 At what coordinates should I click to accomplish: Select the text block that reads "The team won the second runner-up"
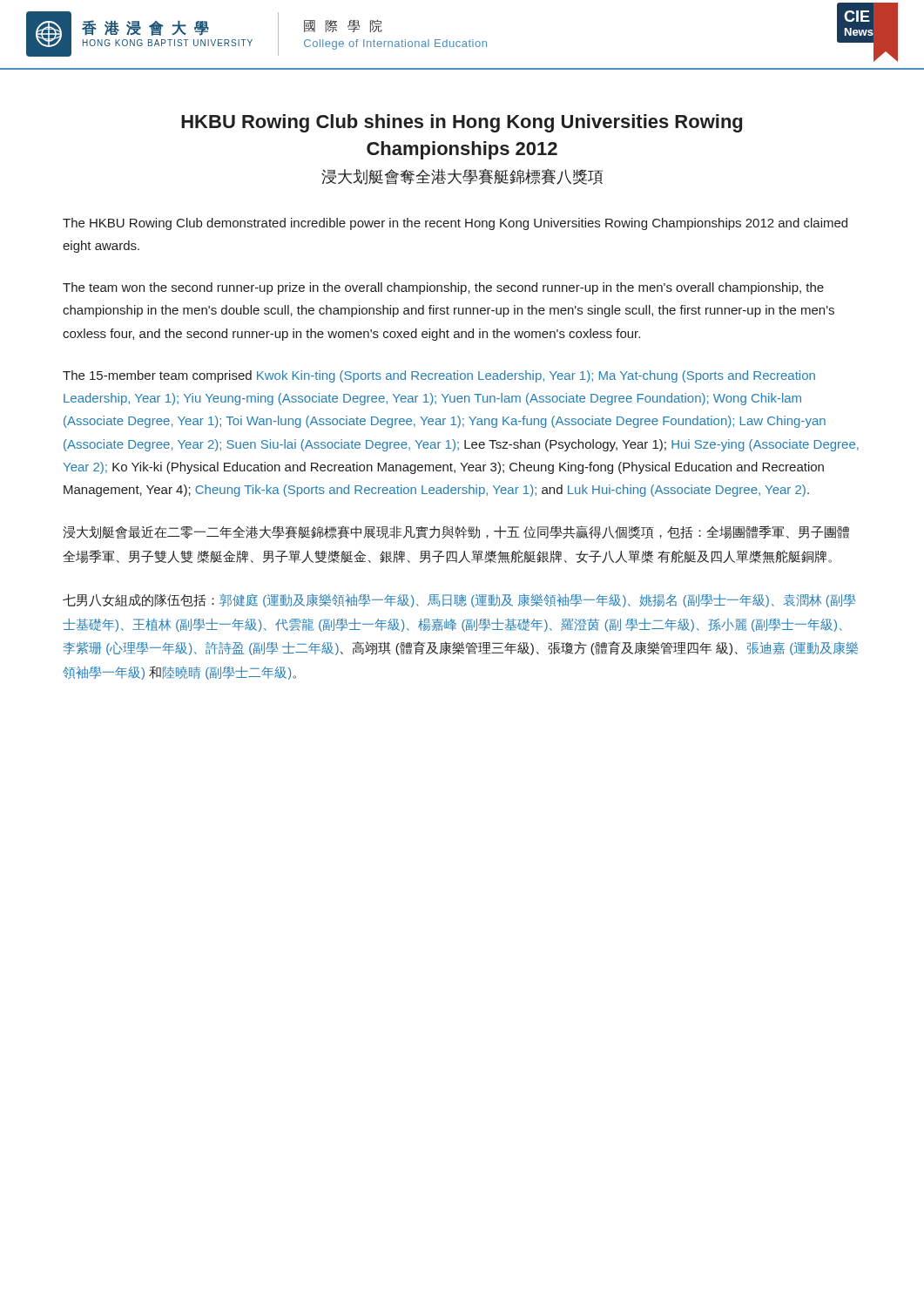449,310
